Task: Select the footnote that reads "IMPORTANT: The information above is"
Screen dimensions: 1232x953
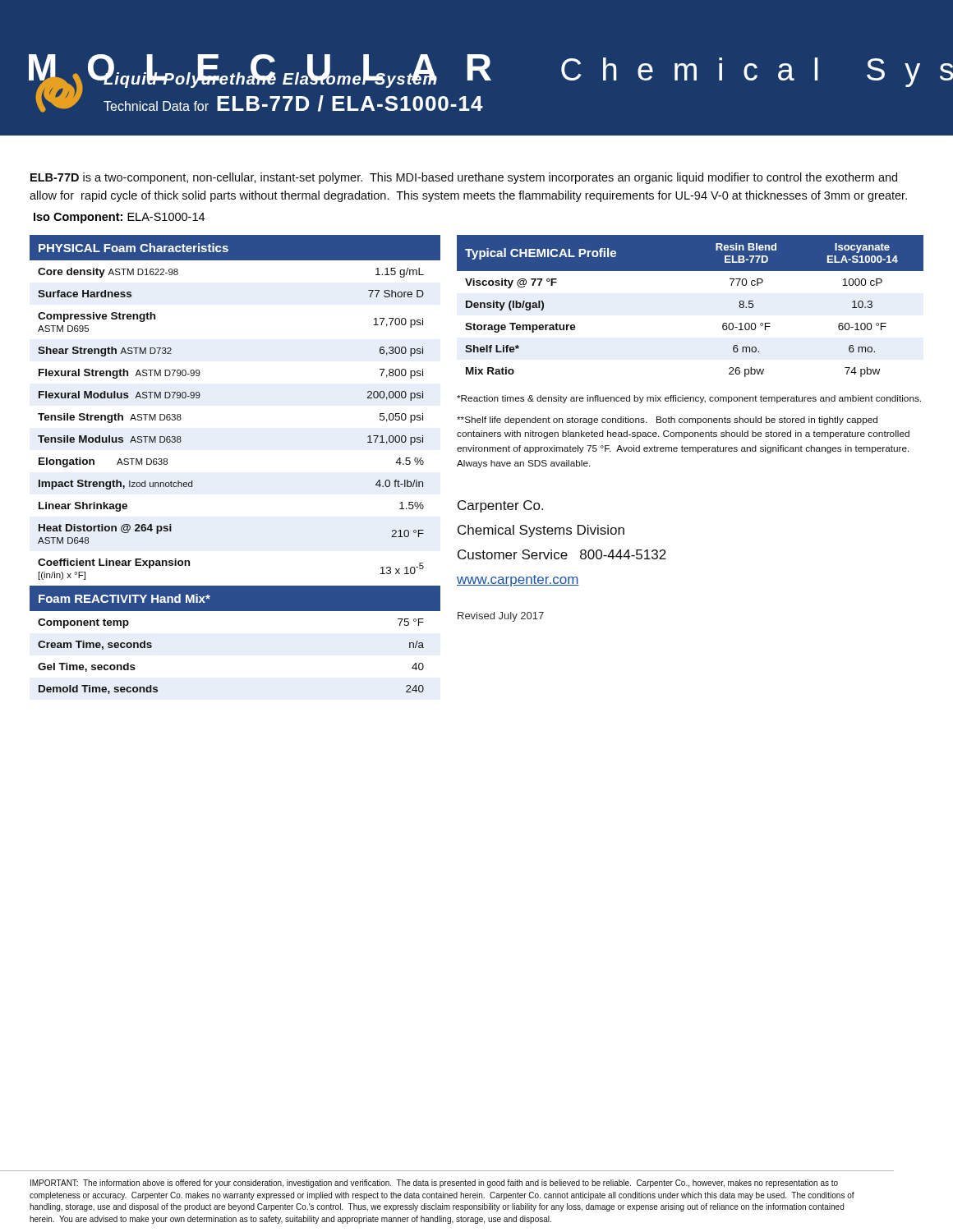Action: coord(442,1201)
